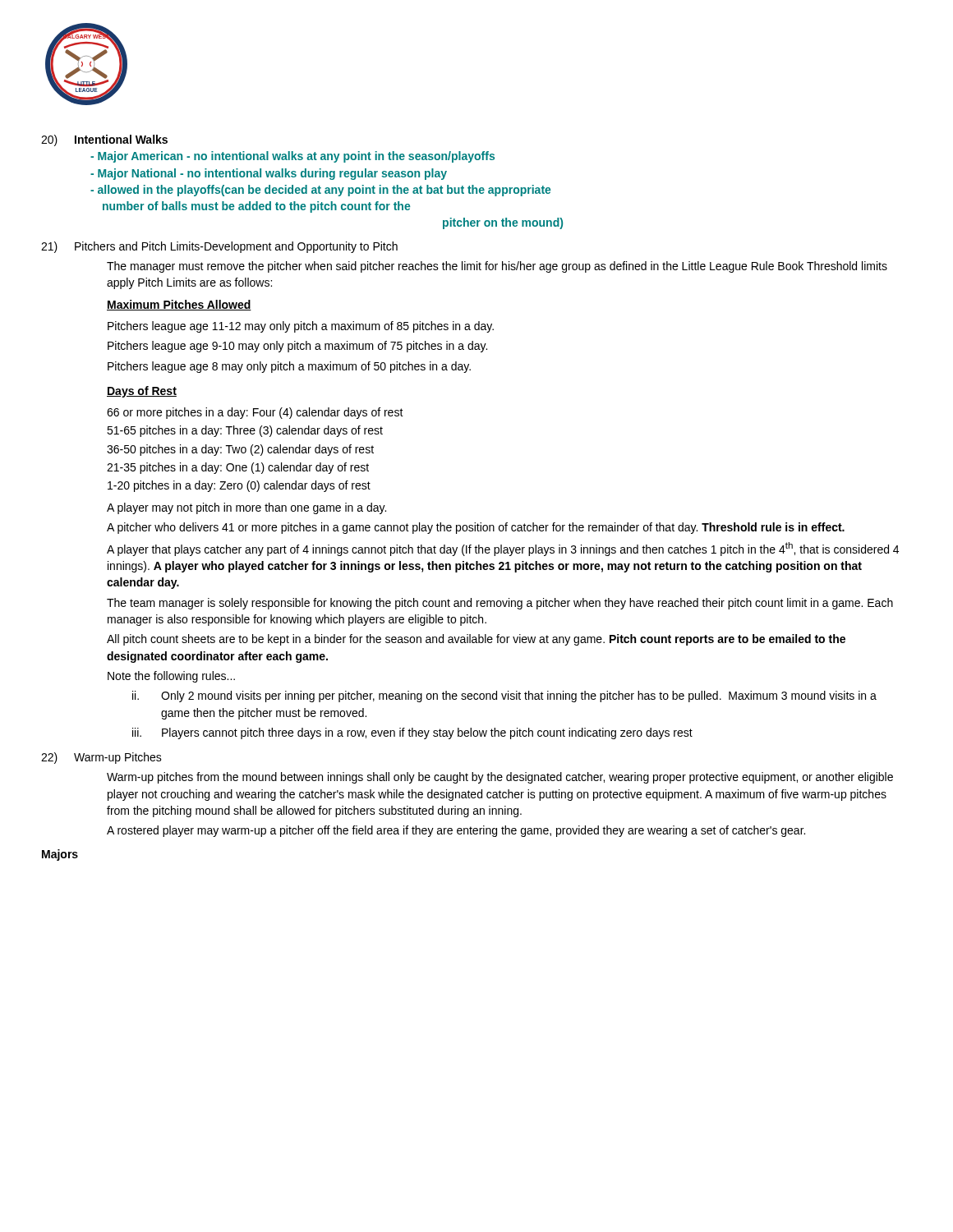Screen dimensions: 1232x953
Task: Locate the block of text that opens with "A player that plays catcher"
Action: tap(503, 565)
